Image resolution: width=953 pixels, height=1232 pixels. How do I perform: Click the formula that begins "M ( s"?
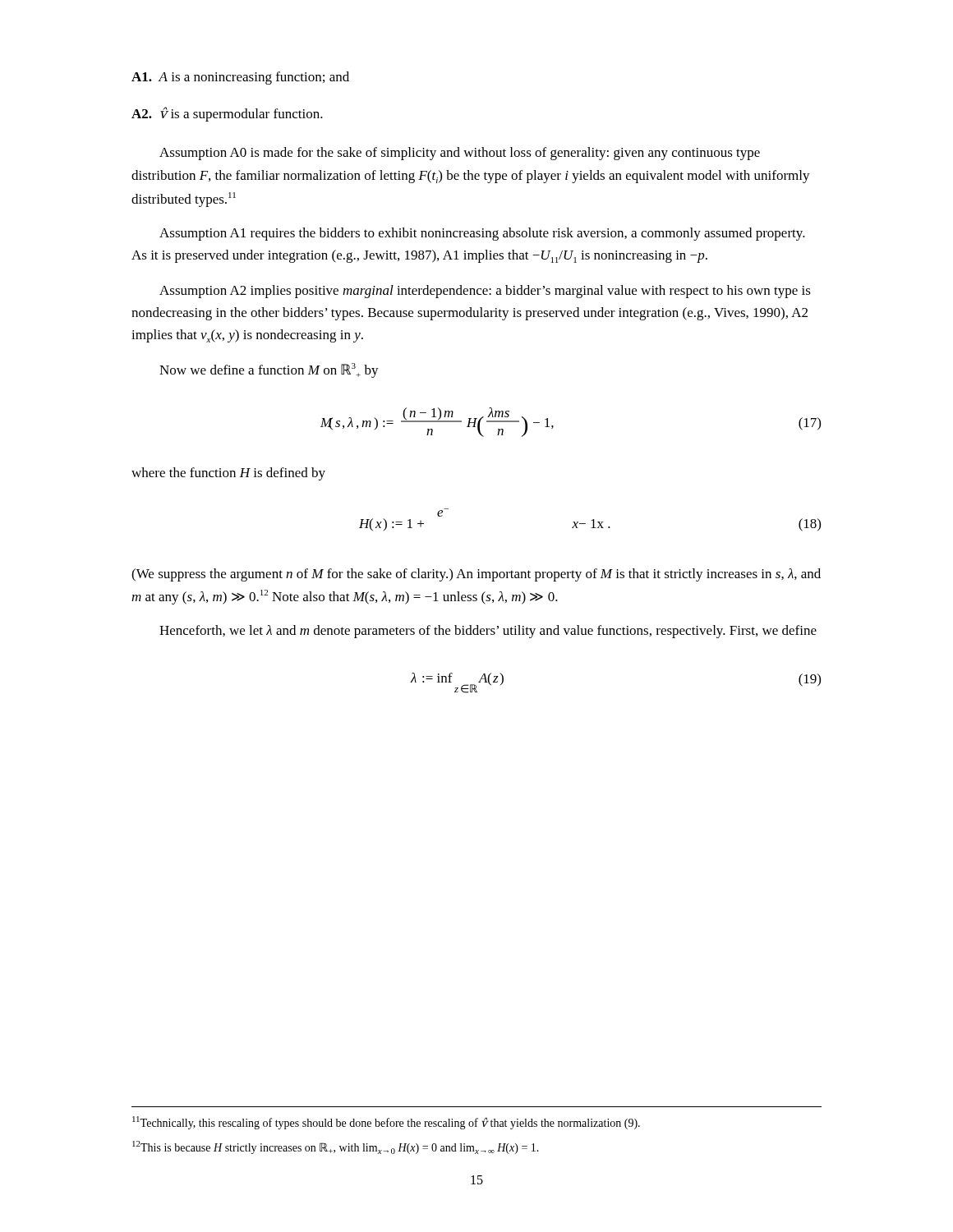[563, 422]
